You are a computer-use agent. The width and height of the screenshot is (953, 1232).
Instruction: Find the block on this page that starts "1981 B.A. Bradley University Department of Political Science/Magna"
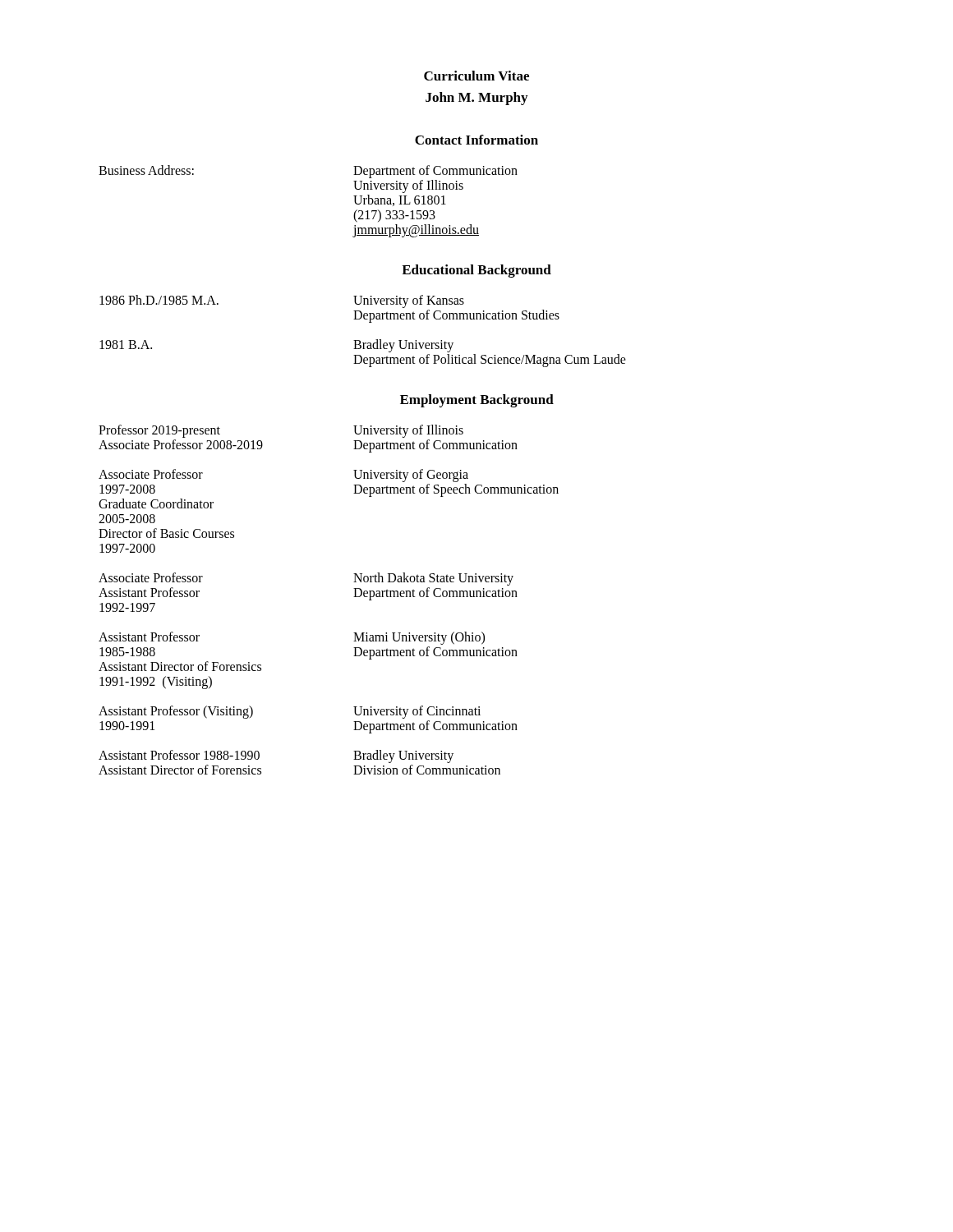(476, 352)
